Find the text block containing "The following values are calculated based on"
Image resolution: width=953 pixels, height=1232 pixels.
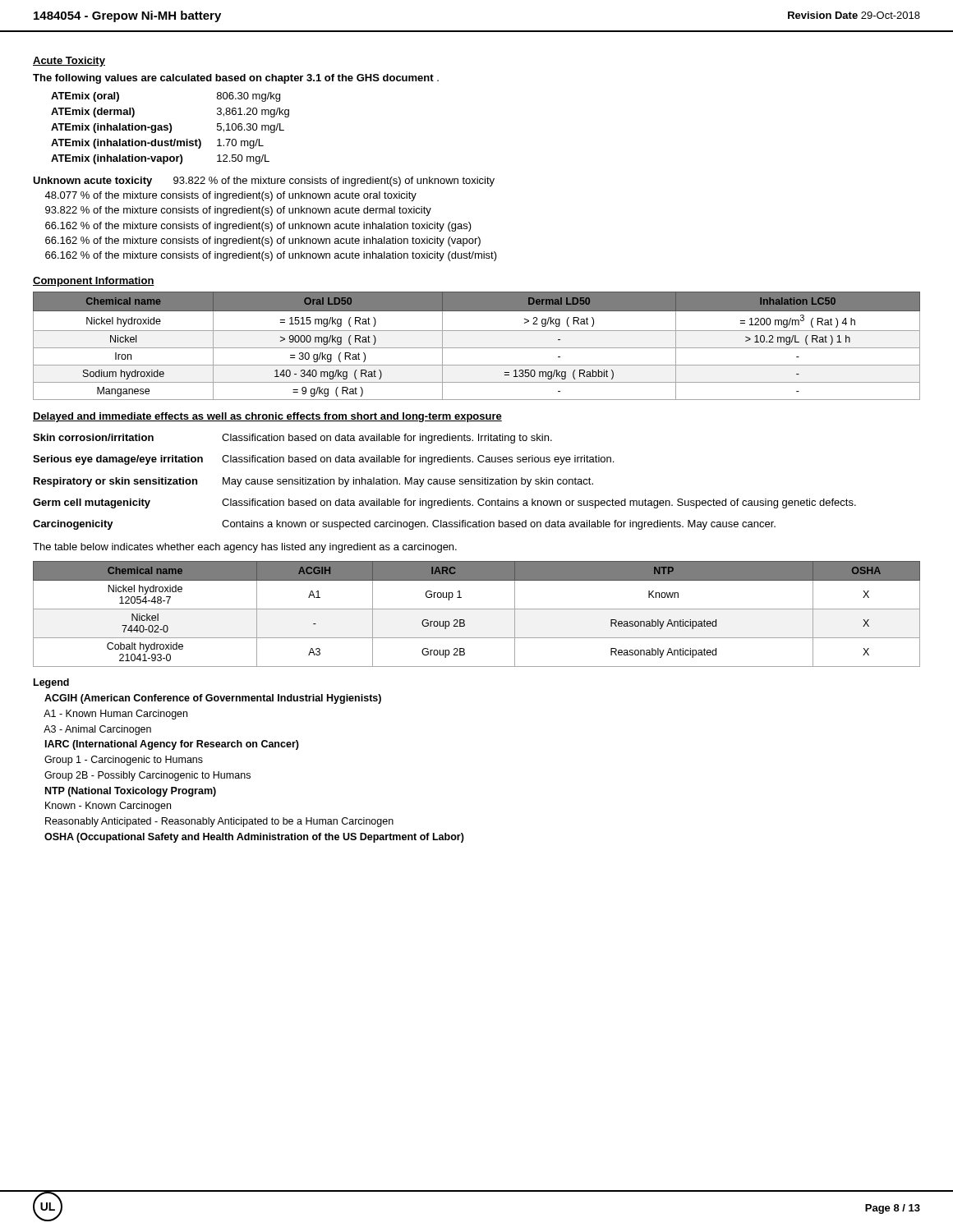click(236, 78)
